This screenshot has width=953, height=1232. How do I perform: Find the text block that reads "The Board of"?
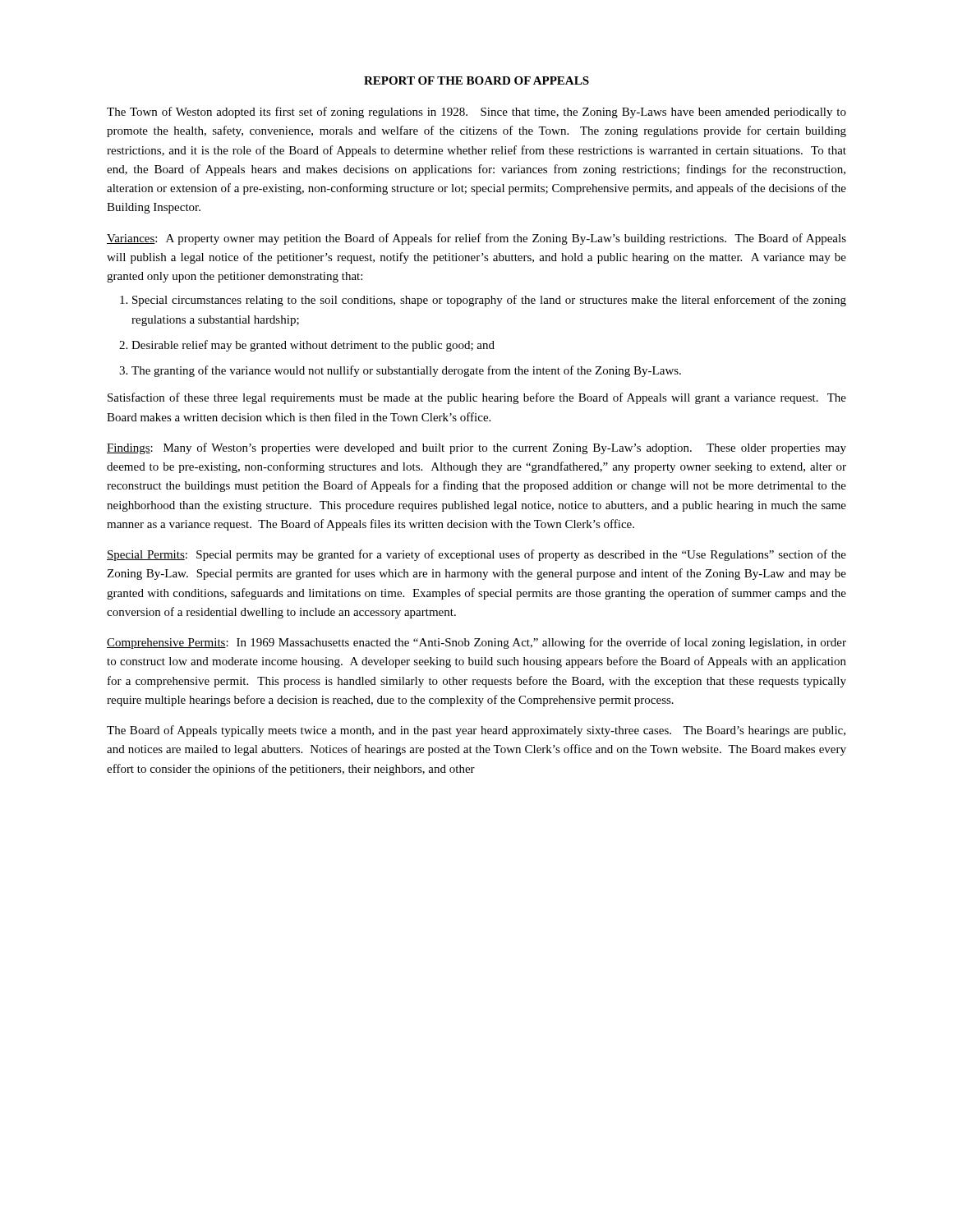click(x=476, y=749)
